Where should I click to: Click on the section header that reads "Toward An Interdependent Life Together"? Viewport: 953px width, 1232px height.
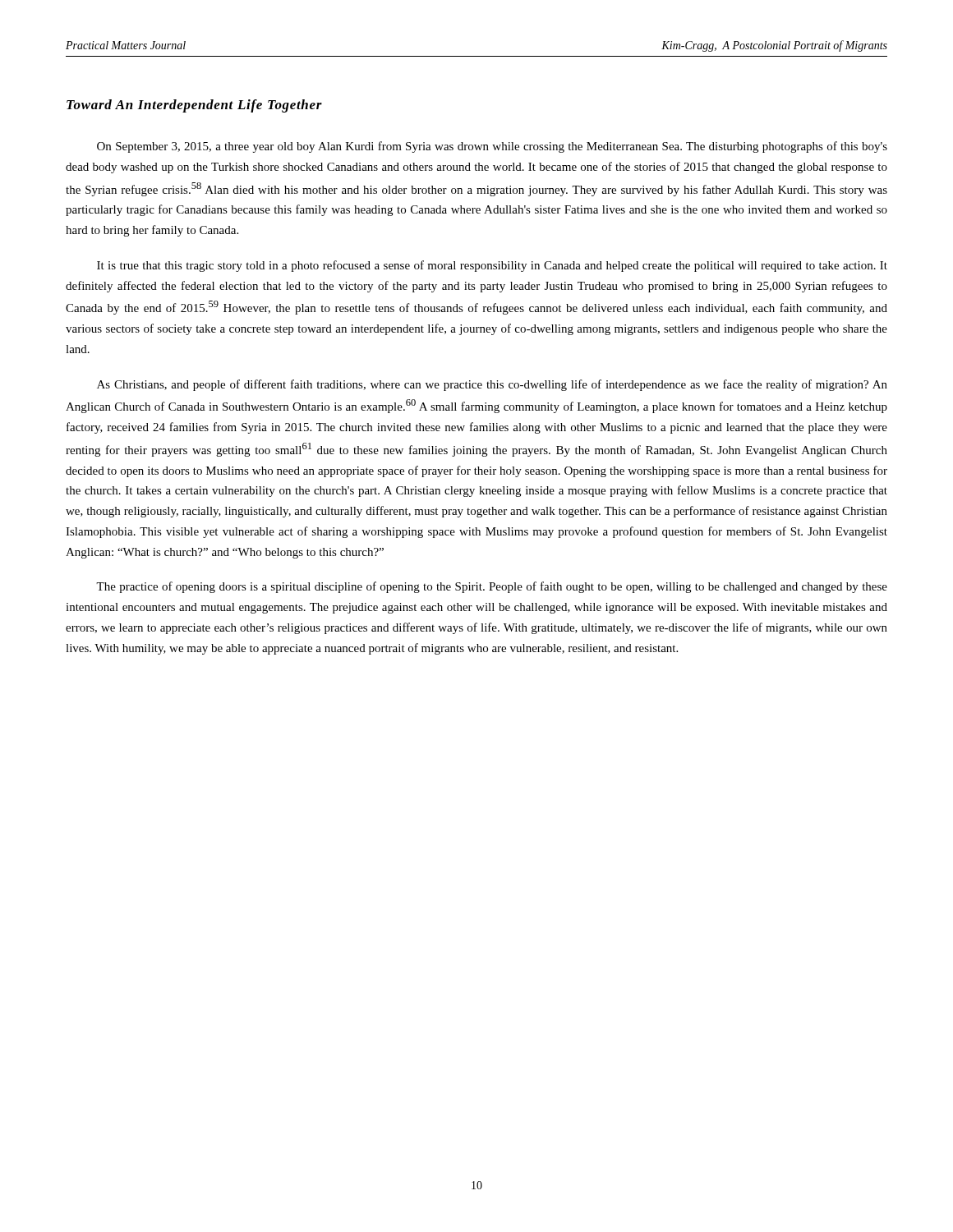click(194, 105)
